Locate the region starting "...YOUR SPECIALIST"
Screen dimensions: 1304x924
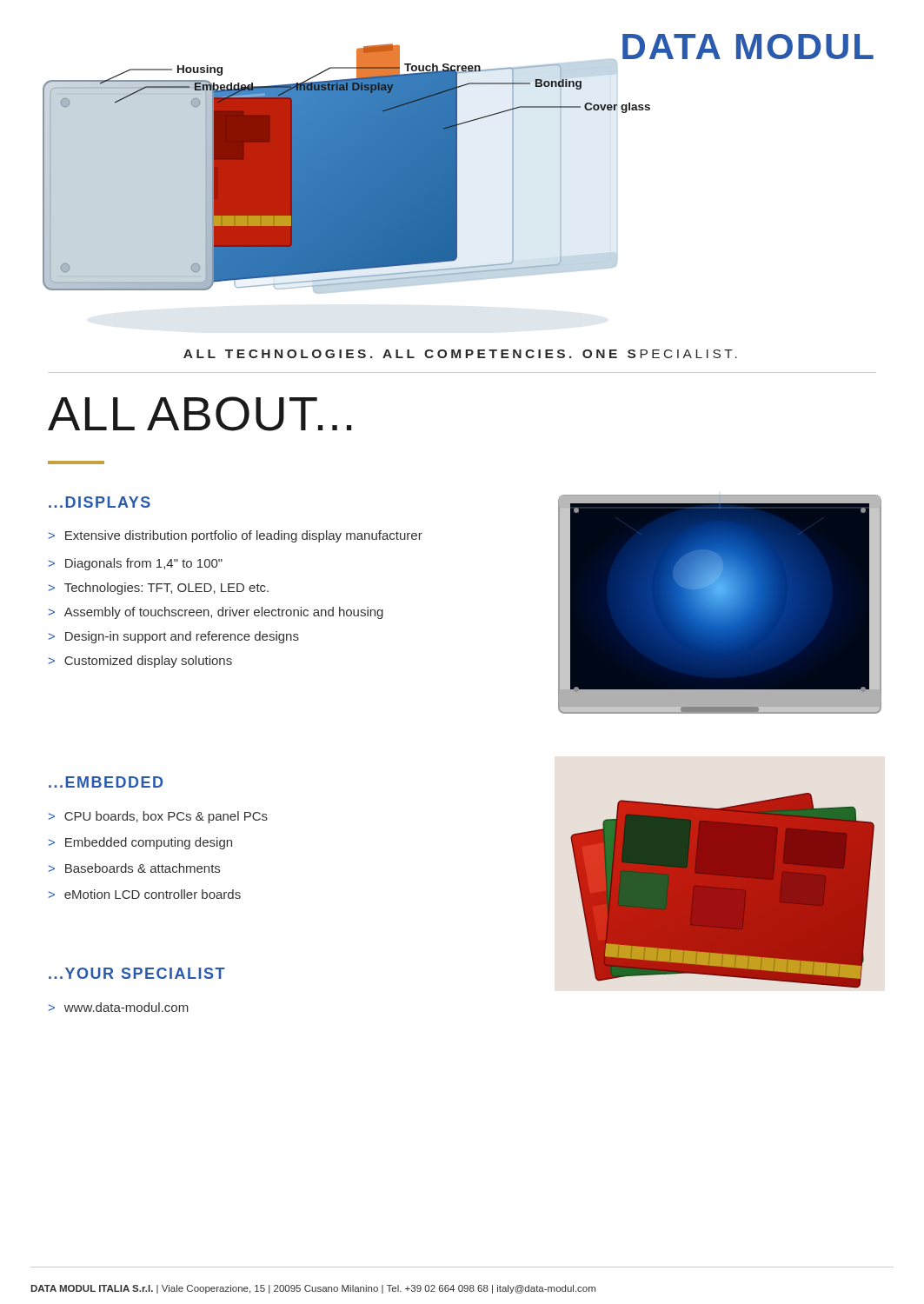137,974
